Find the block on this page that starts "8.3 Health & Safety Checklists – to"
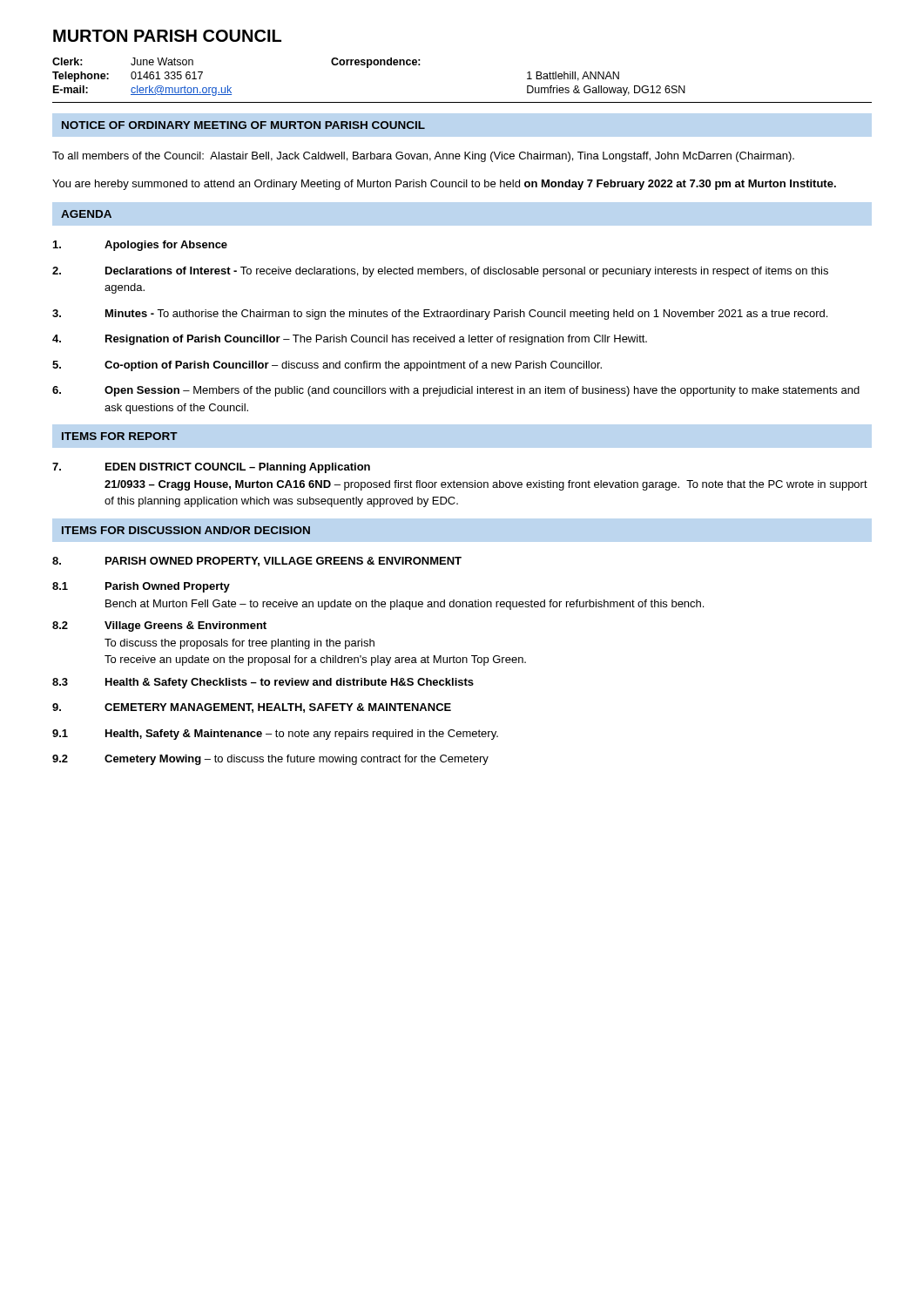 [462, 682]
